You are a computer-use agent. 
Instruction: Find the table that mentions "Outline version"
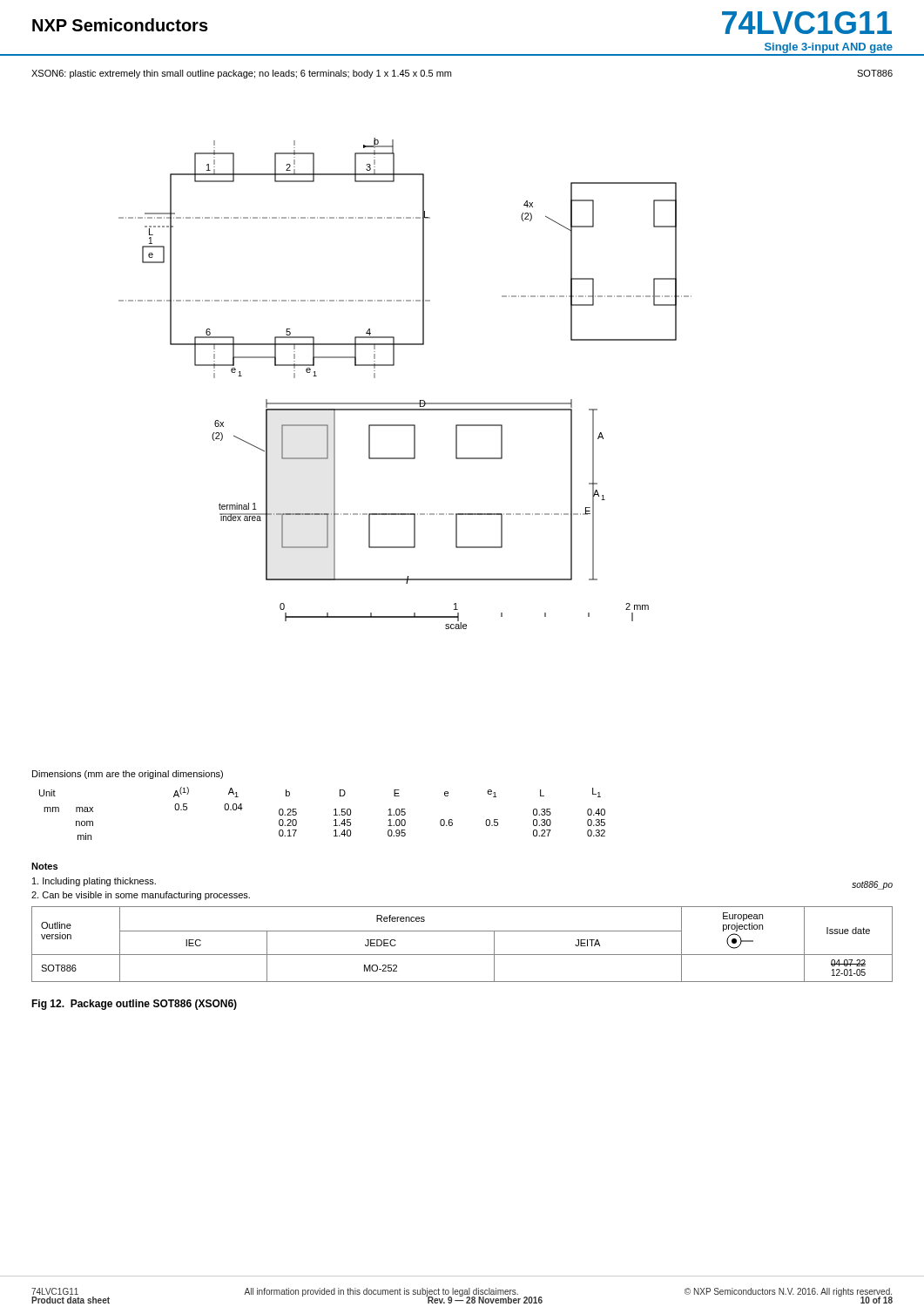[x=462, y=944]
